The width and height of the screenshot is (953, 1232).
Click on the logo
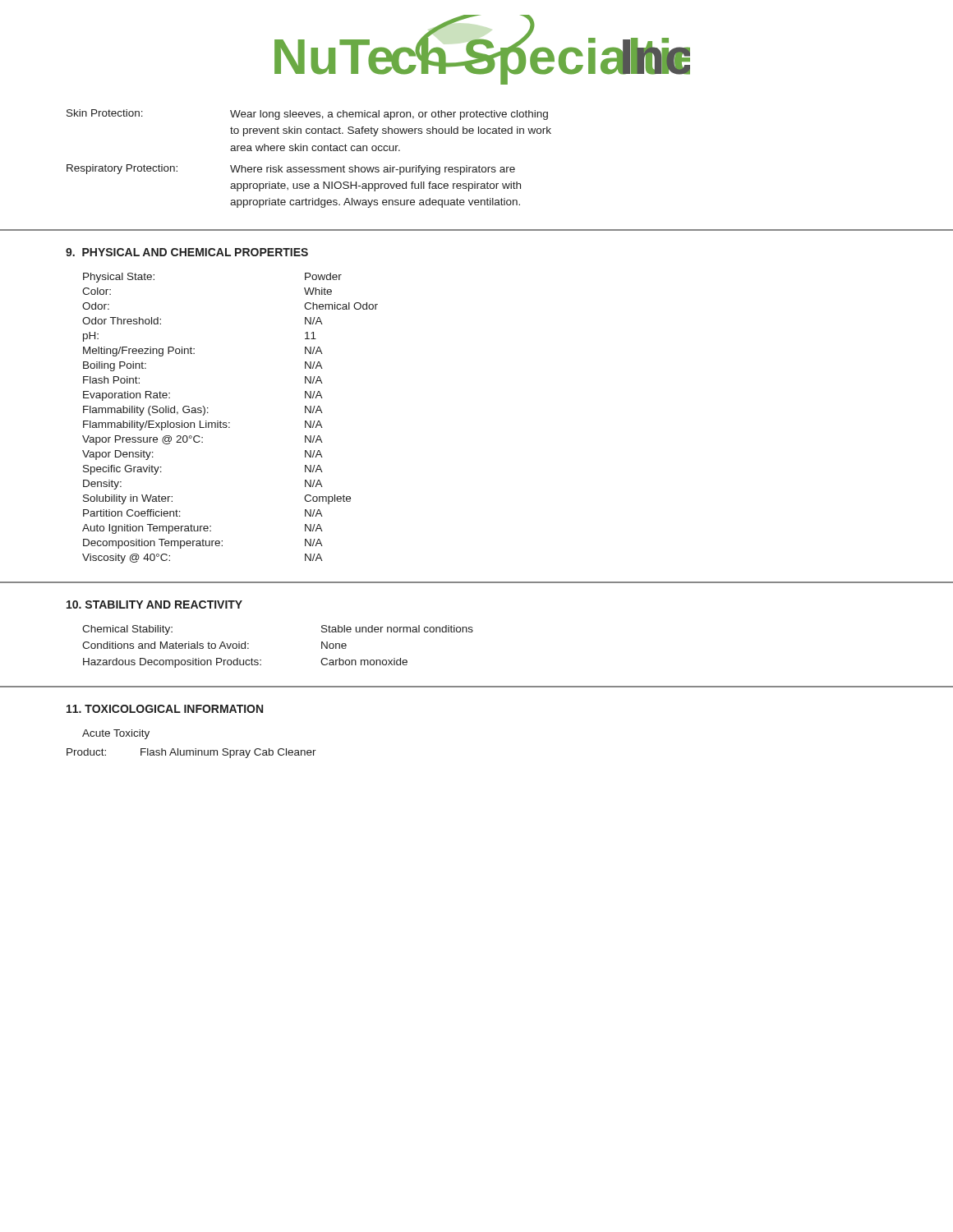pyautogui.click(x=476, y=50)
